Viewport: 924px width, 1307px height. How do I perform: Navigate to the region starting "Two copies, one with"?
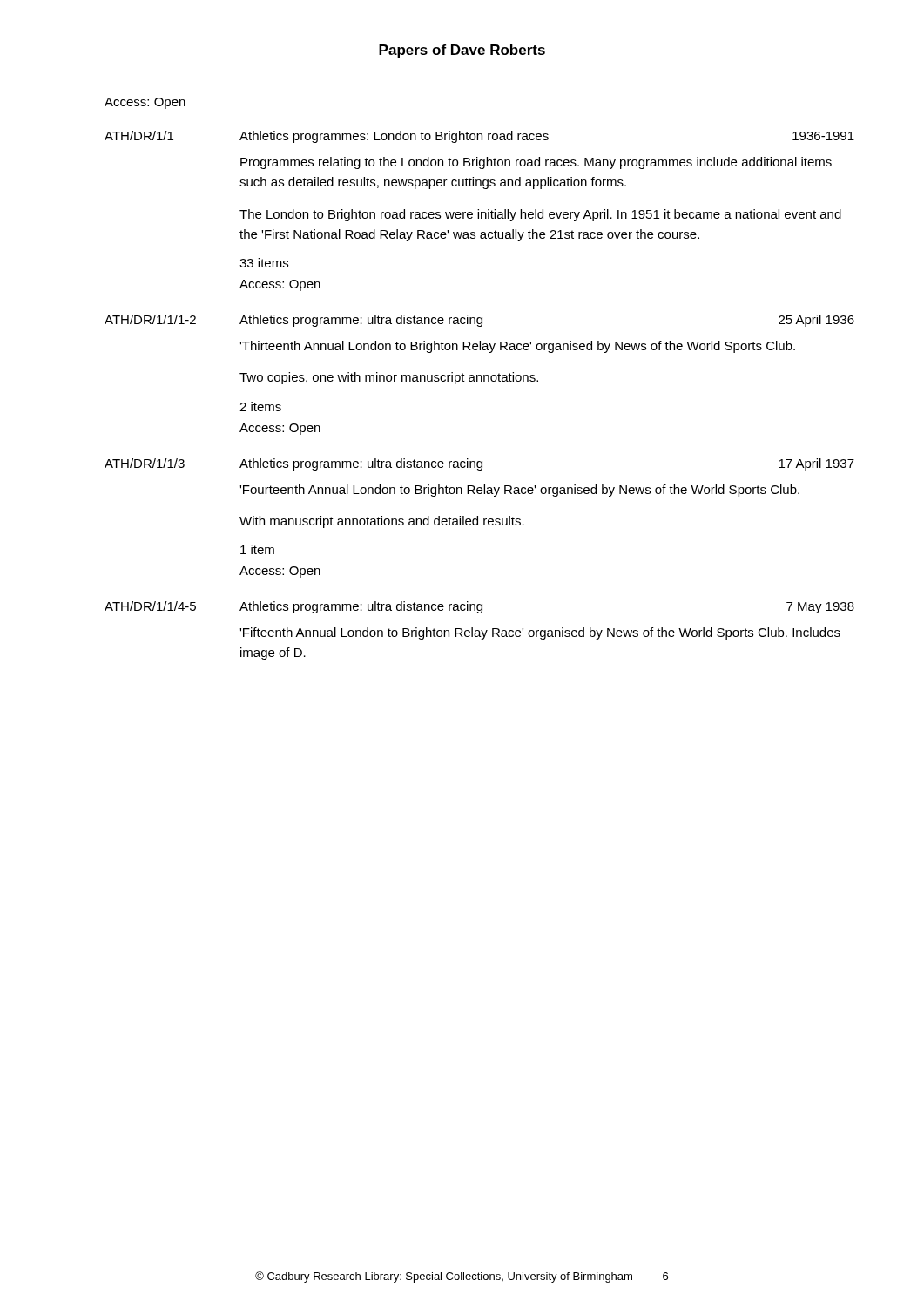pos(389,377)
